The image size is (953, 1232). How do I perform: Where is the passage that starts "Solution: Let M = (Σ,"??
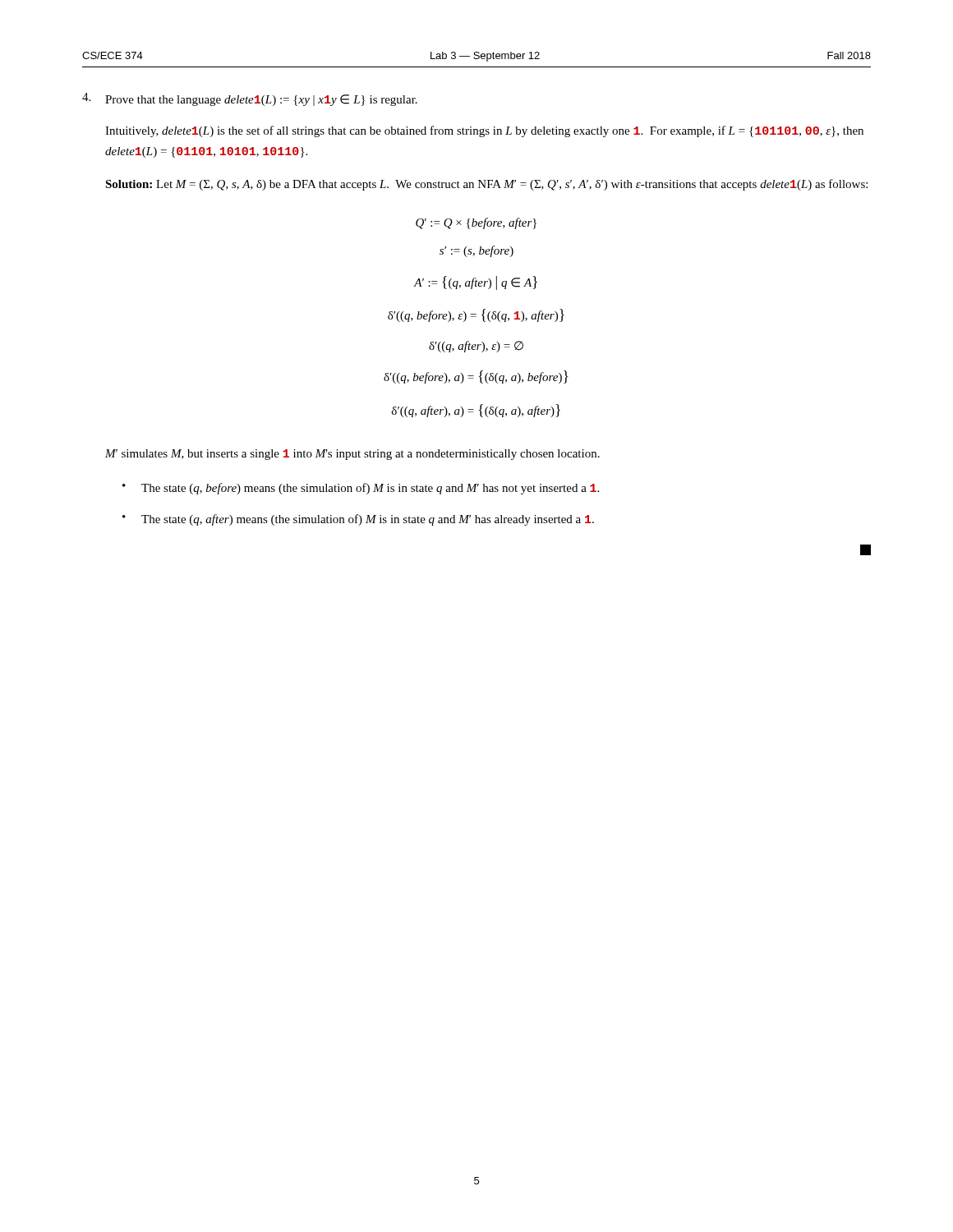click(x=488, y=185)
